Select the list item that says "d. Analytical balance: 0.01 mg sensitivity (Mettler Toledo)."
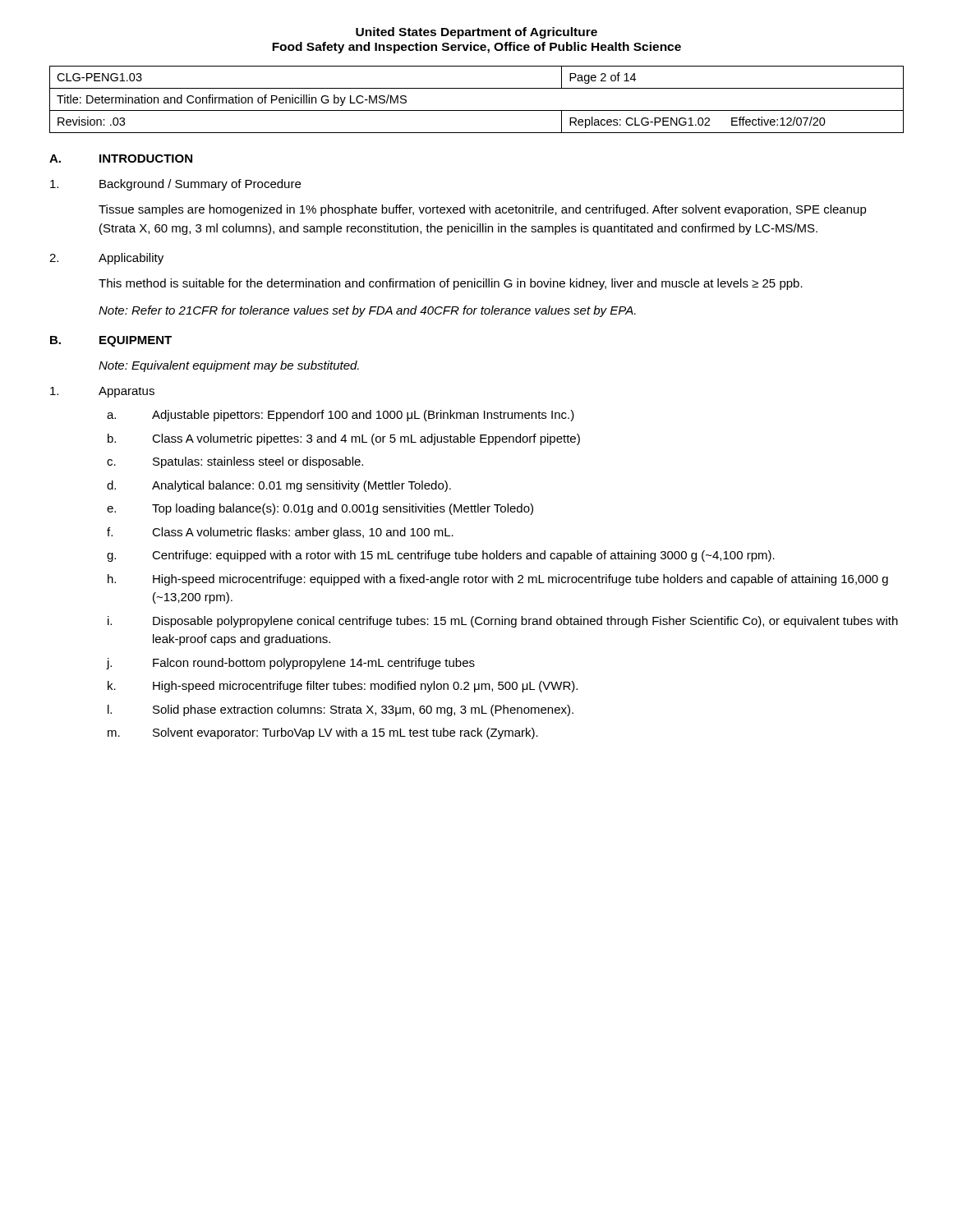The image size is (953, 1232). click(x=279, y=486)
